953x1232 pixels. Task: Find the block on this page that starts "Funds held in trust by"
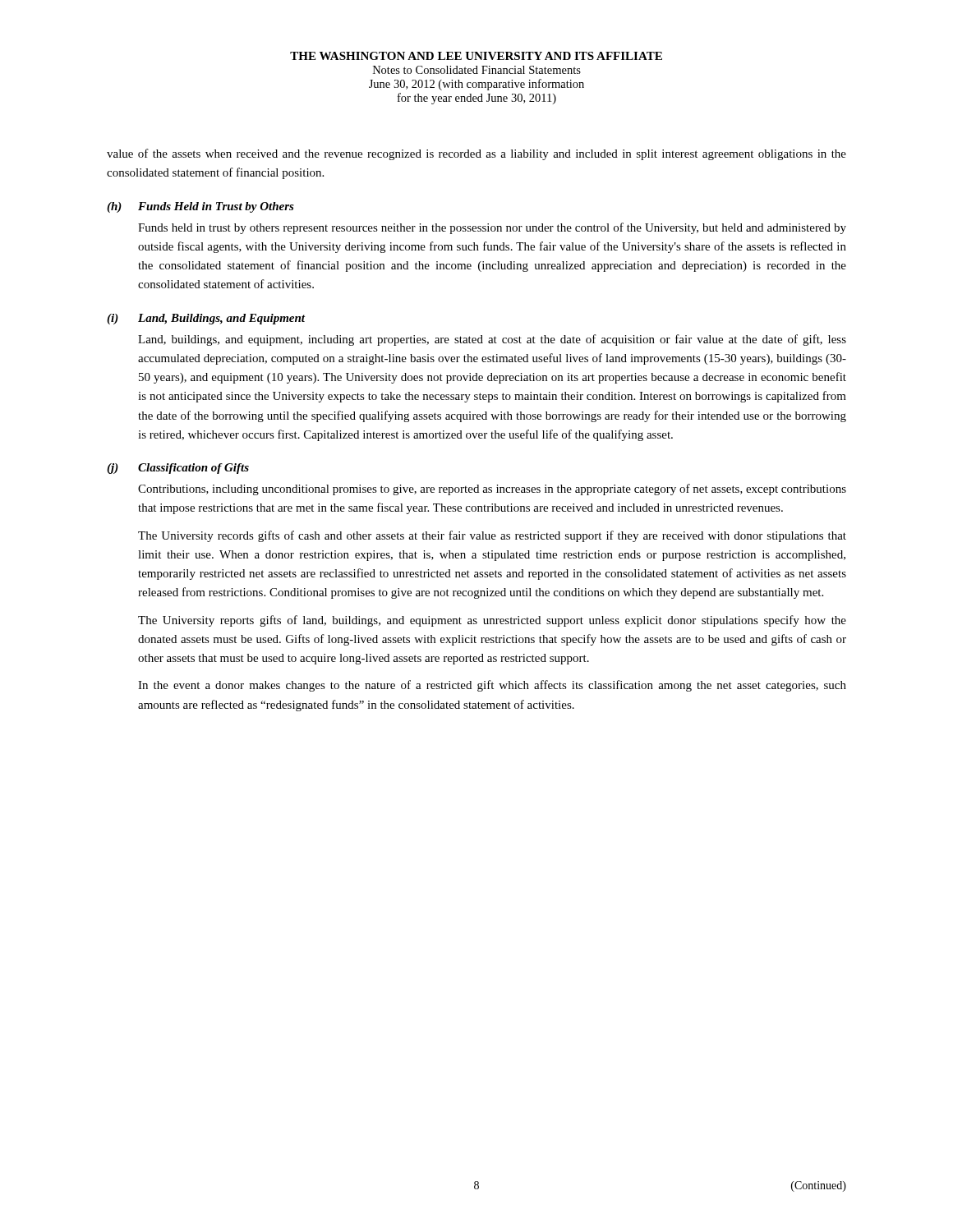coord(492,256)
